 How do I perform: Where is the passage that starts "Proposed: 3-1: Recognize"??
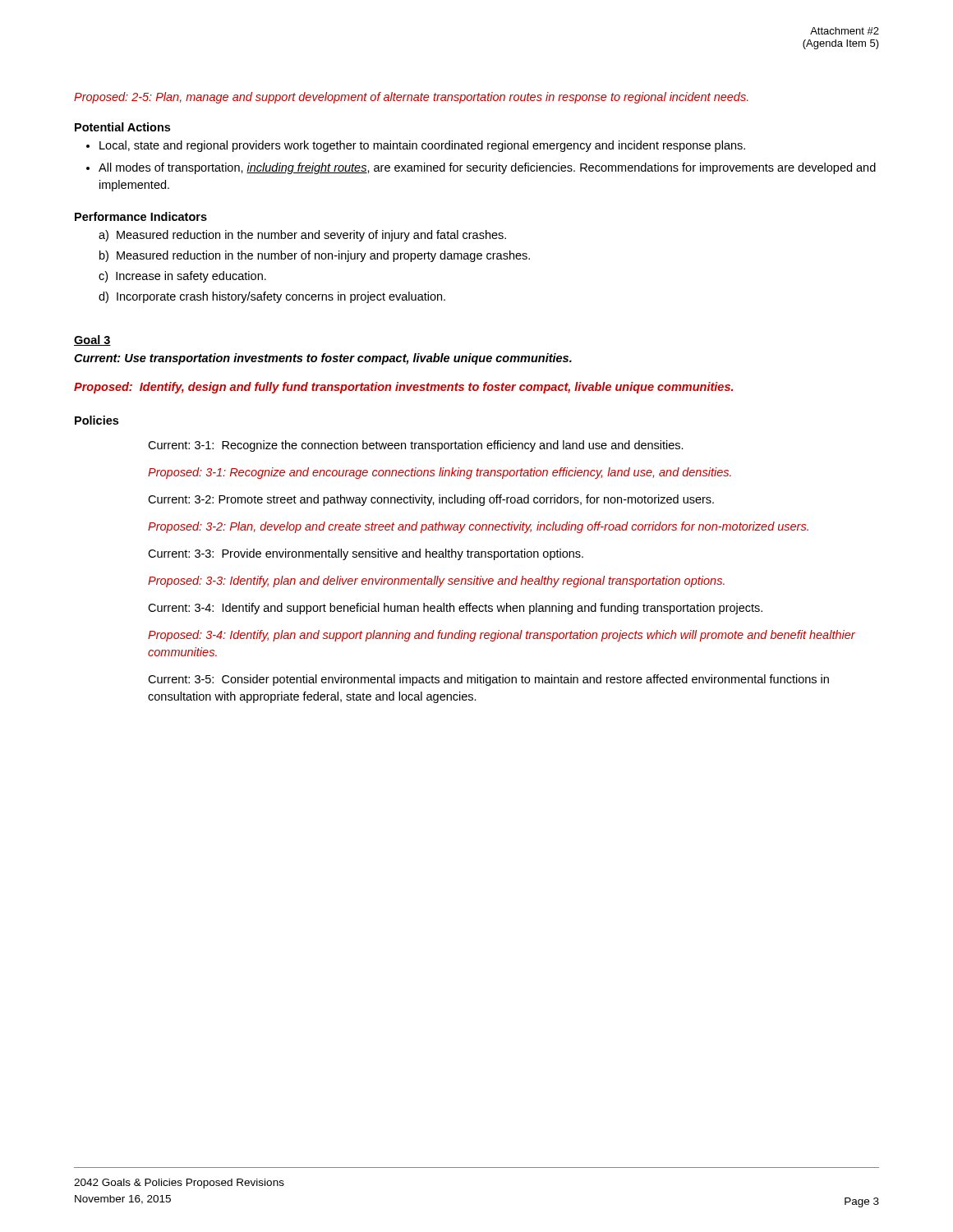440,472
